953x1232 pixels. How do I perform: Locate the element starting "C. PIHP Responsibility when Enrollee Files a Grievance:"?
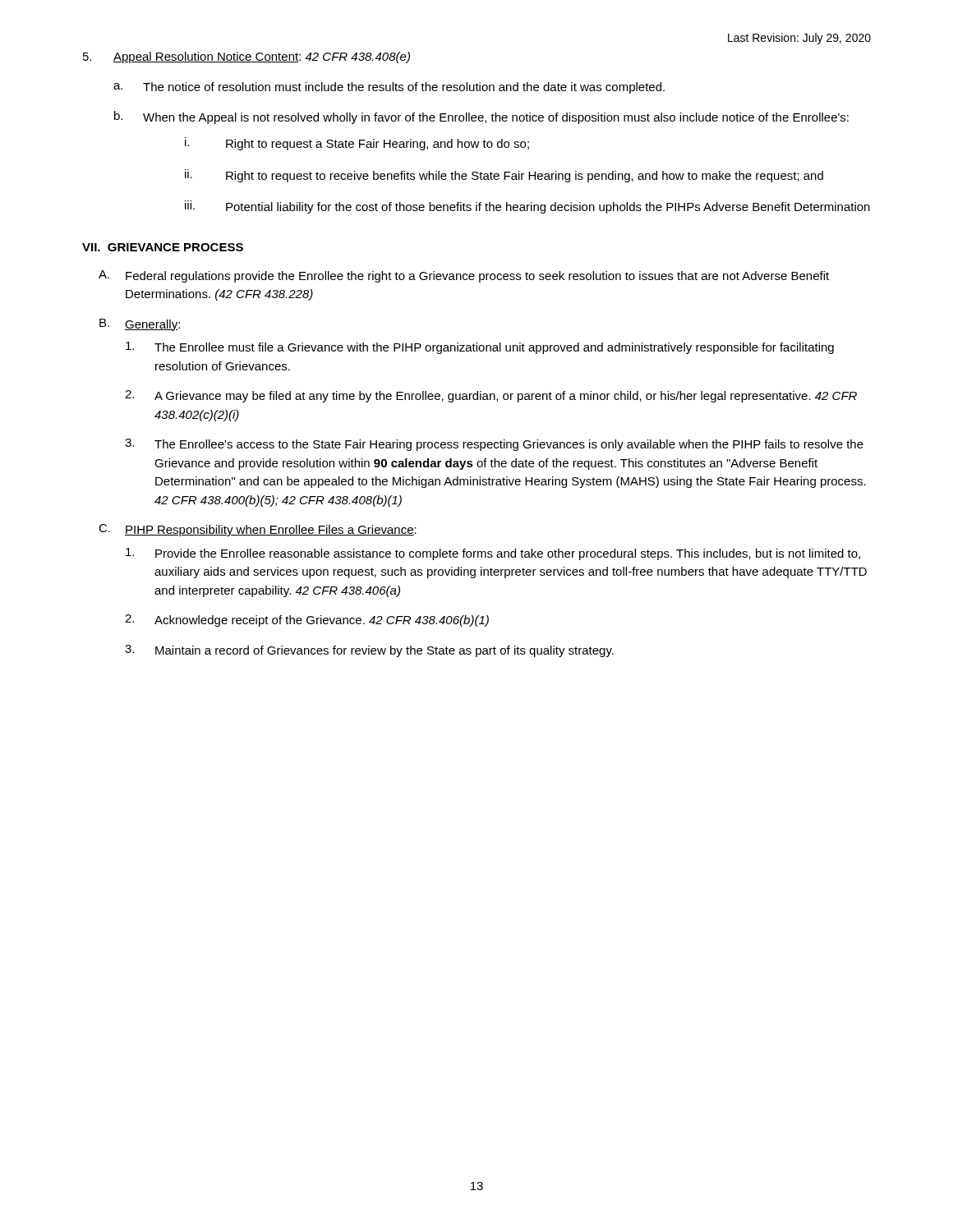258,530
